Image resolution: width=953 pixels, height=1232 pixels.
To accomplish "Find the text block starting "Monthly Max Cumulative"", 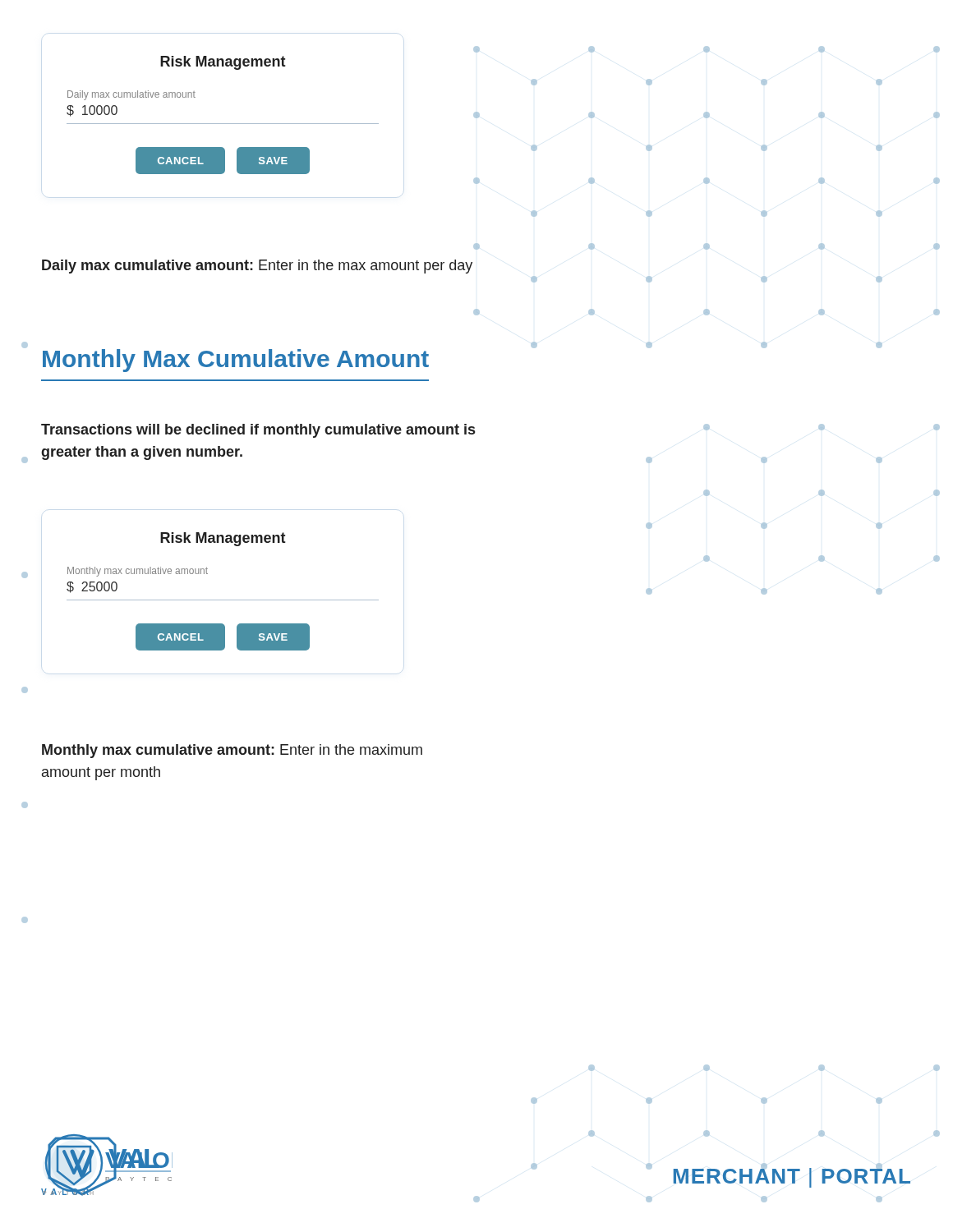I will (x=235, y=363).
